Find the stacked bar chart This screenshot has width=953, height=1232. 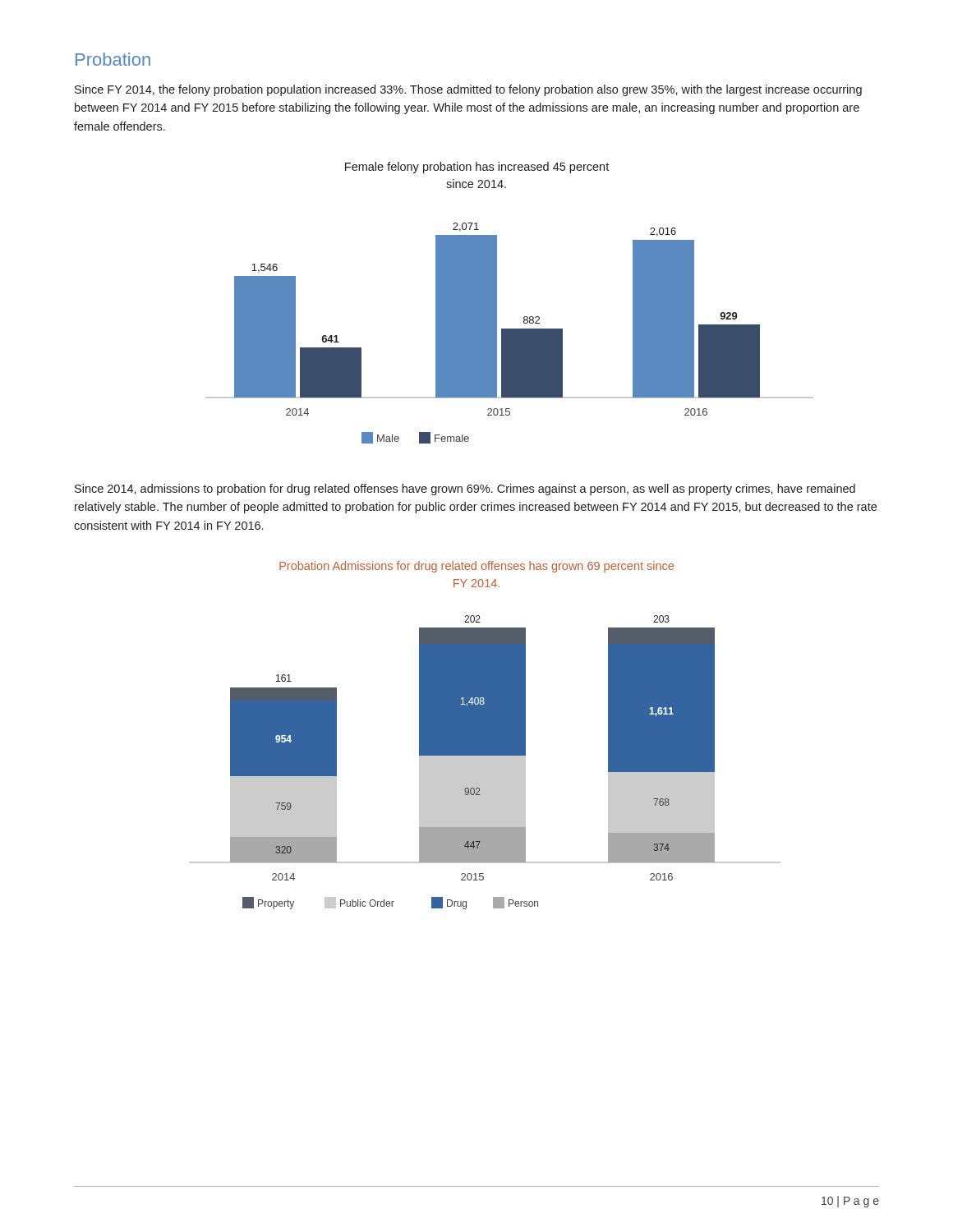coord(476,743)
